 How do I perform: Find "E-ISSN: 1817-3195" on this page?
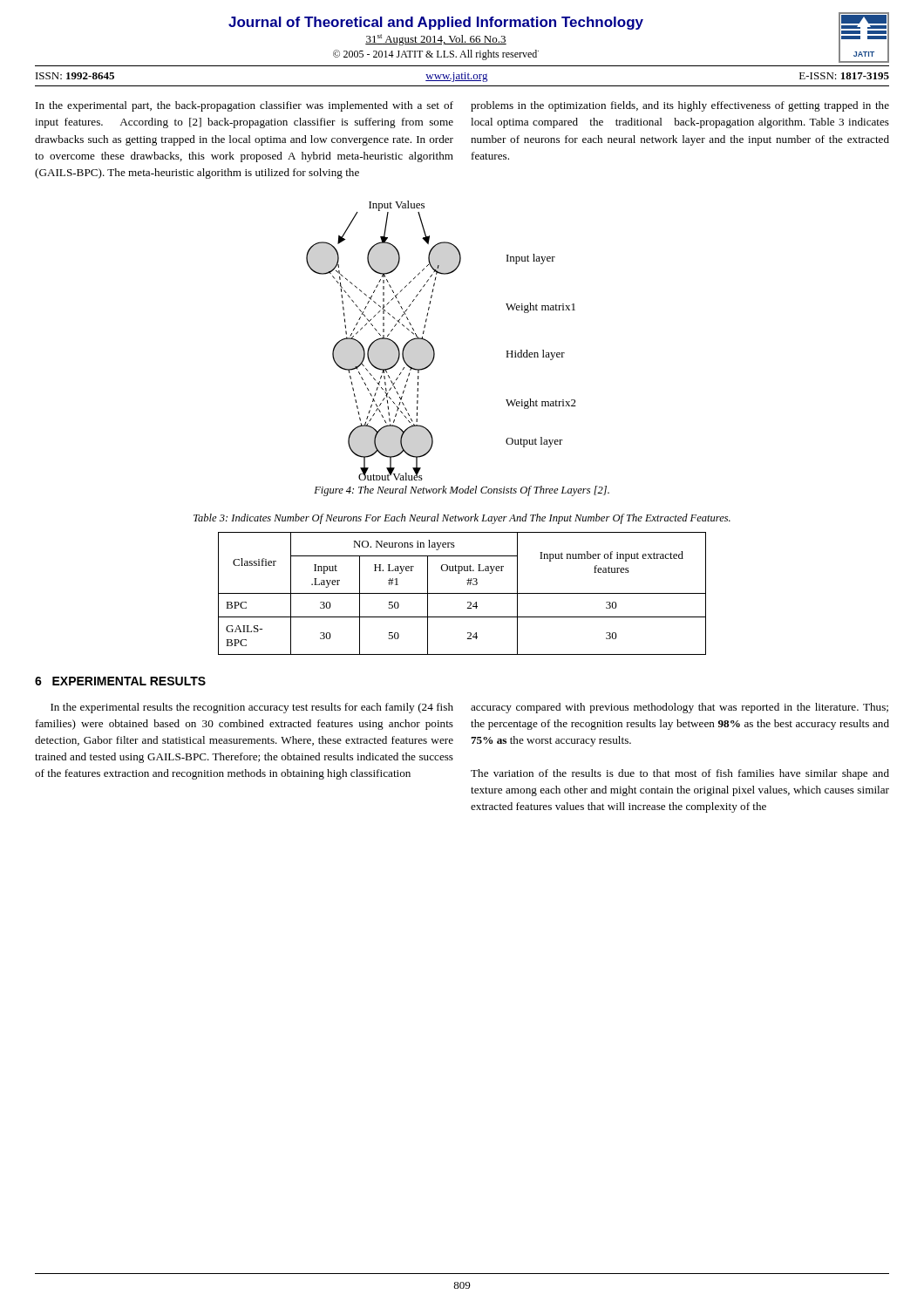844,76
